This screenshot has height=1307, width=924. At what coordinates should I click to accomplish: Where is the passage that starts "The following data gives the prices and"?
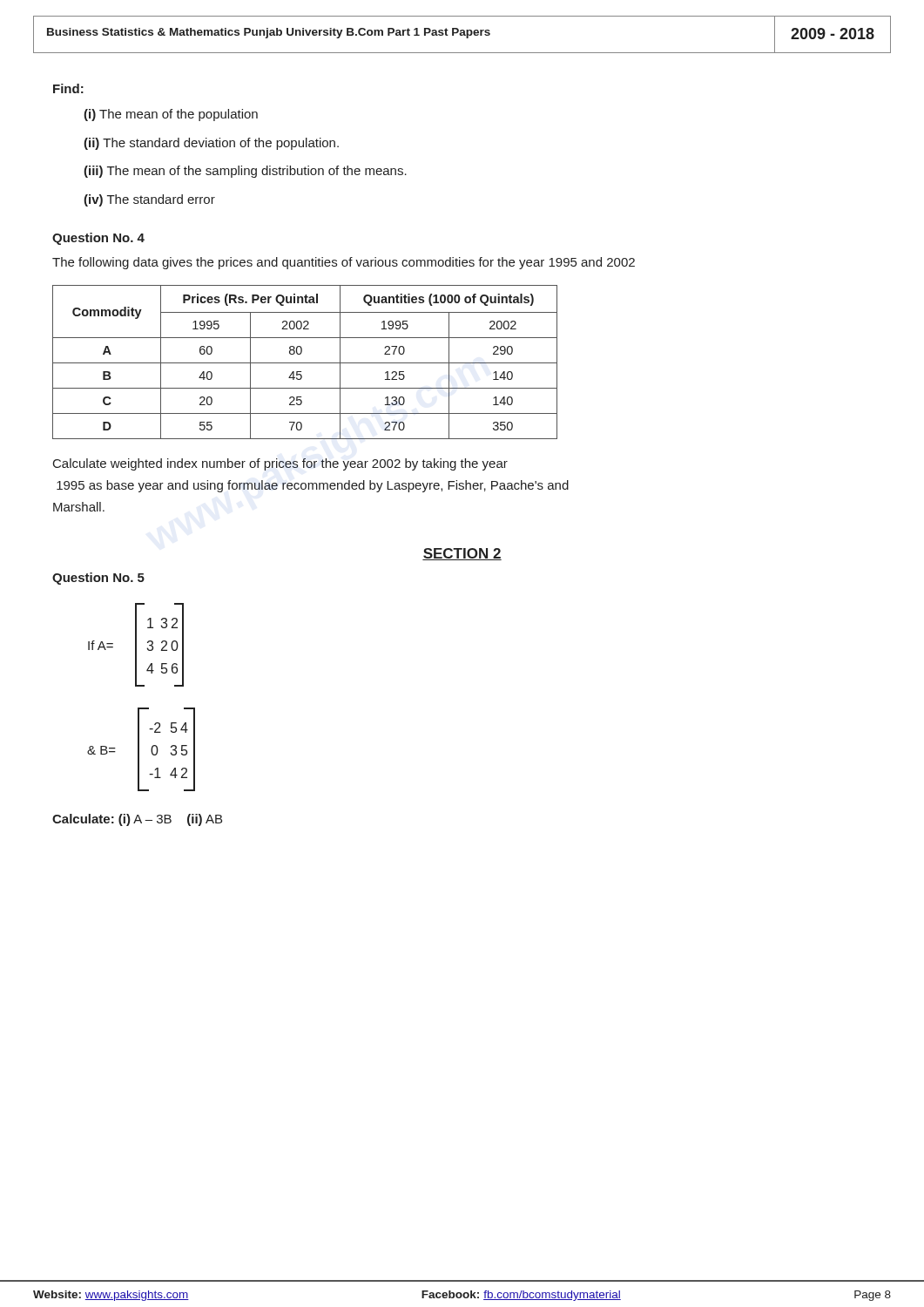(x=344, y=262)
